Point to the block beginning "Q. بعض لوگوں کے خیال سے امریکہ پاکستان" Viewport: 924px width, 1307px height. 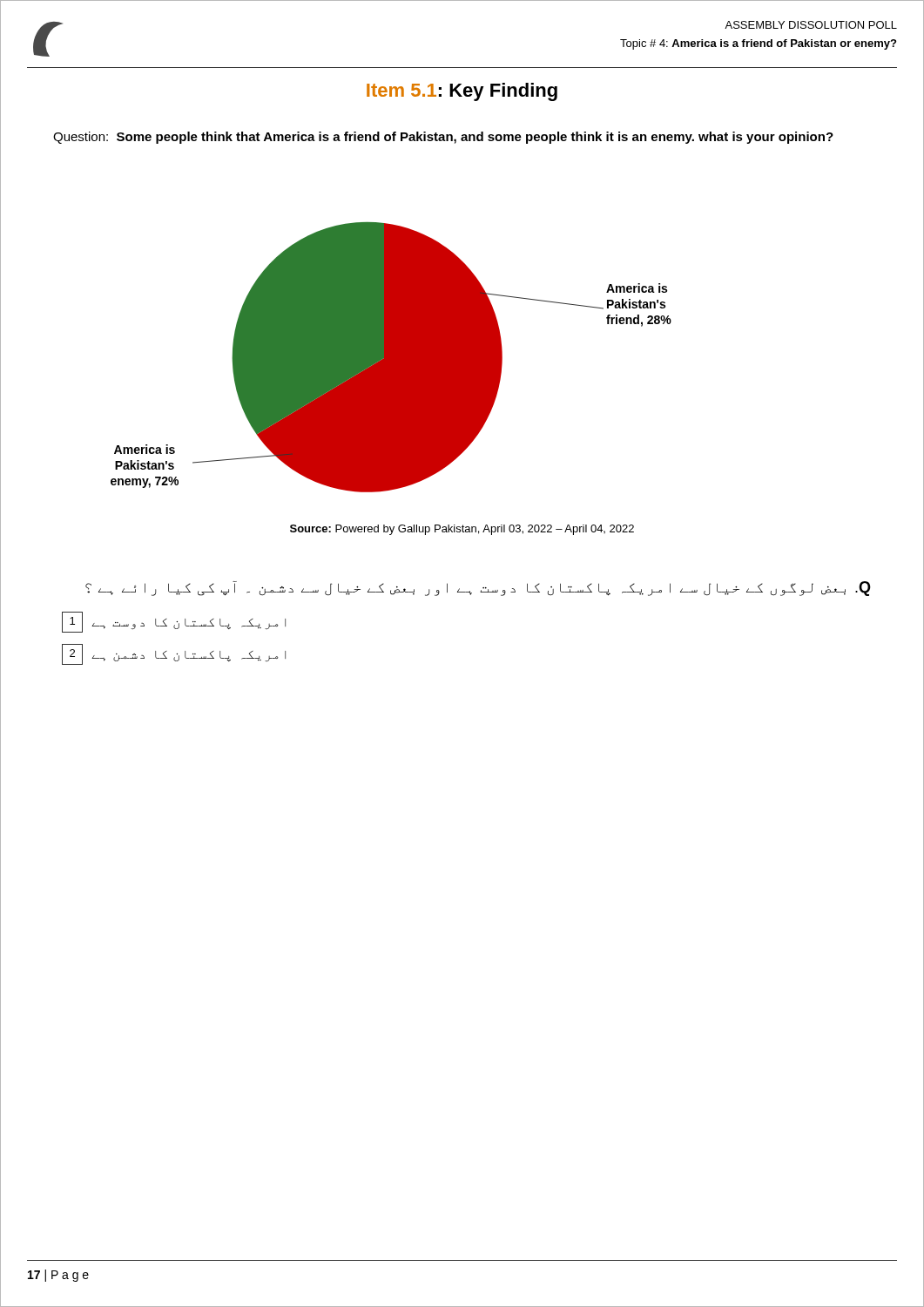point(478,589)
